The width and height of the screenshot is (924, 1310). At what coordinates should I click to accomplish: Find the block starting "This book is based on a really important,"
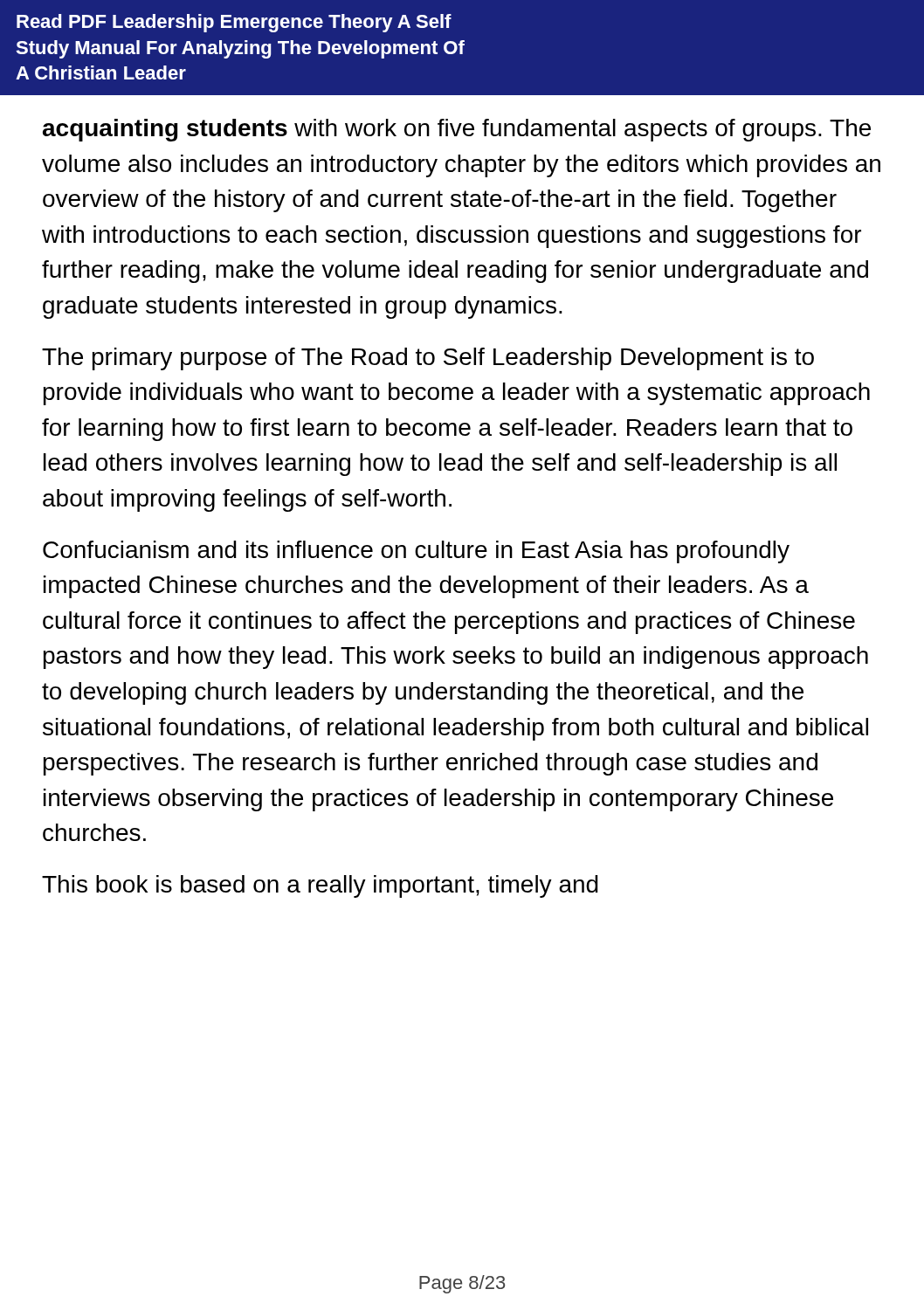321,884
